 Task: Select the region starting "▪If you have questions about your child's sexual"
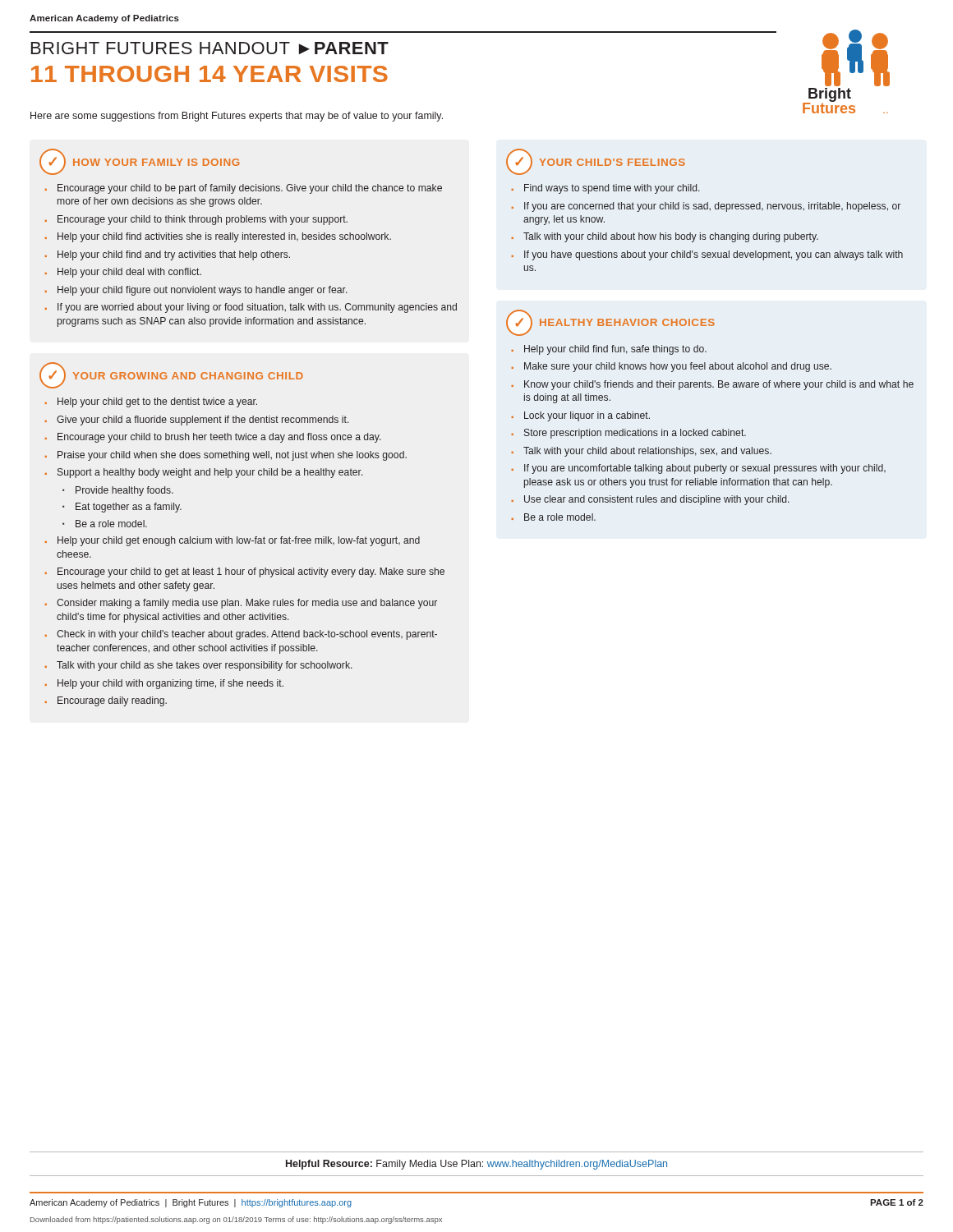[x=713, y=261]
